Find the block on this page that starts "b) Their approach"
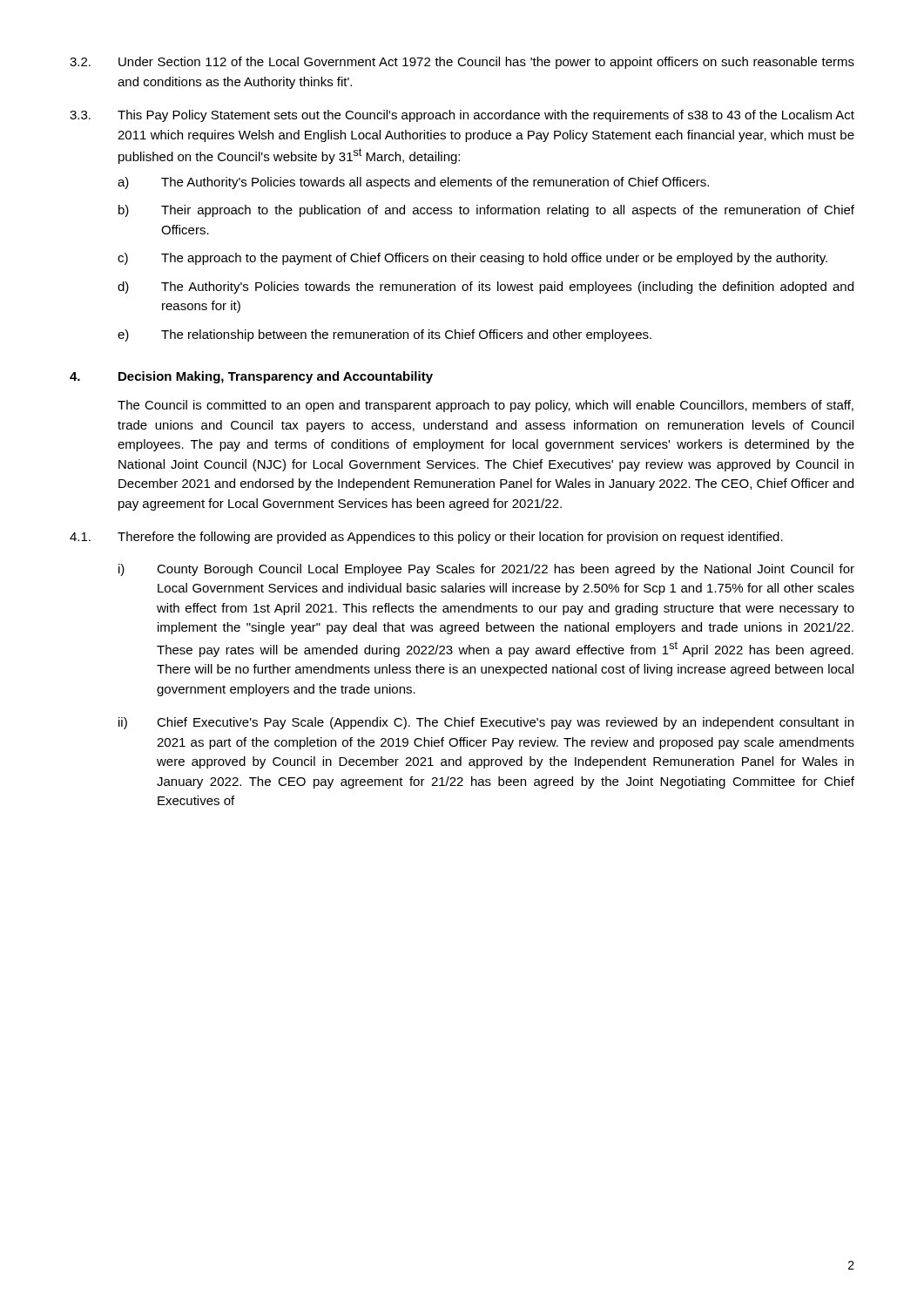 pyautogui.click(x=486, y=220)
